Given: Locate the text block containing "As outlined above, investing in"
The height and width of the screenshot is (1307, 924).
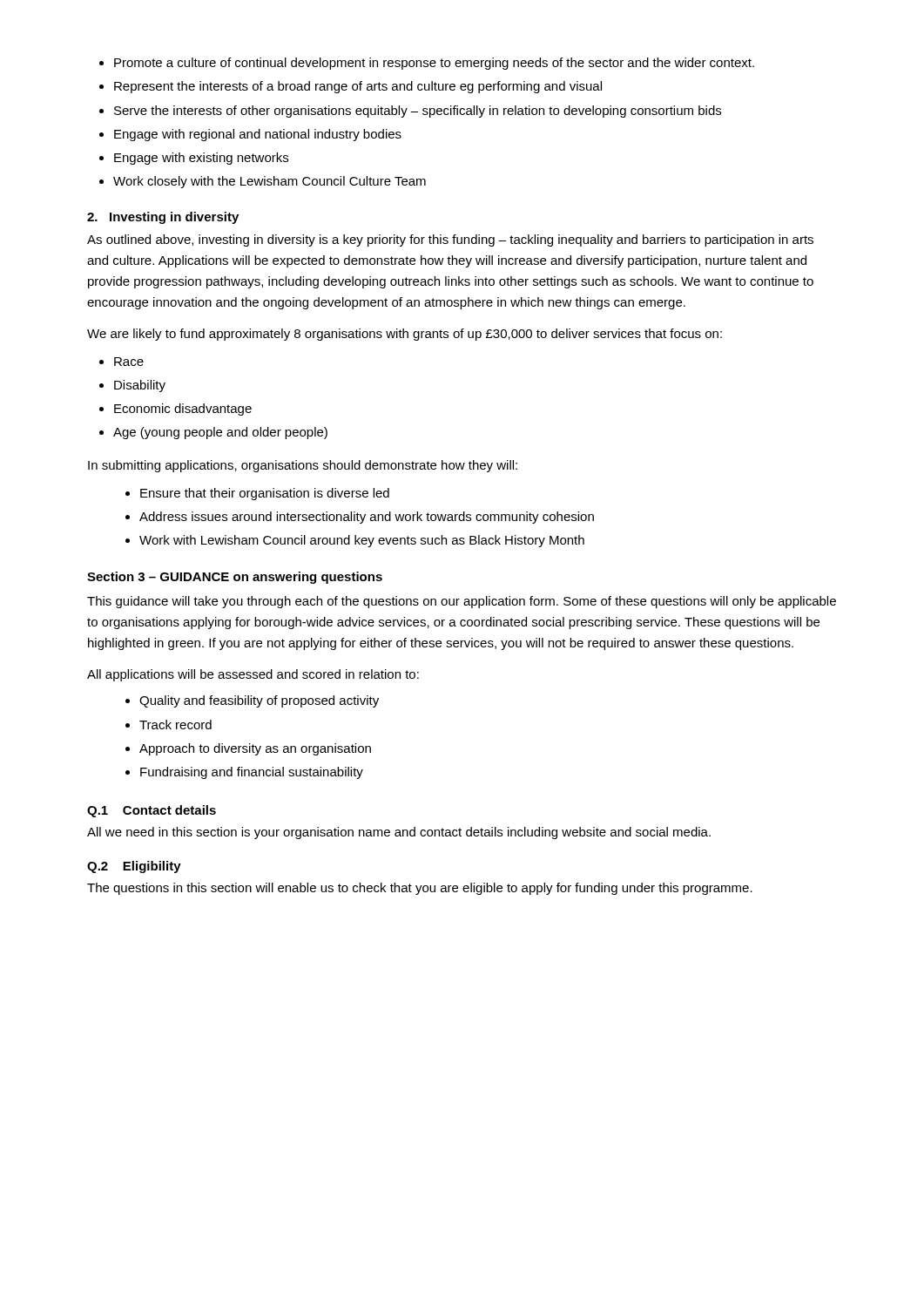Looking at the screenshot, I should [451, 270].
